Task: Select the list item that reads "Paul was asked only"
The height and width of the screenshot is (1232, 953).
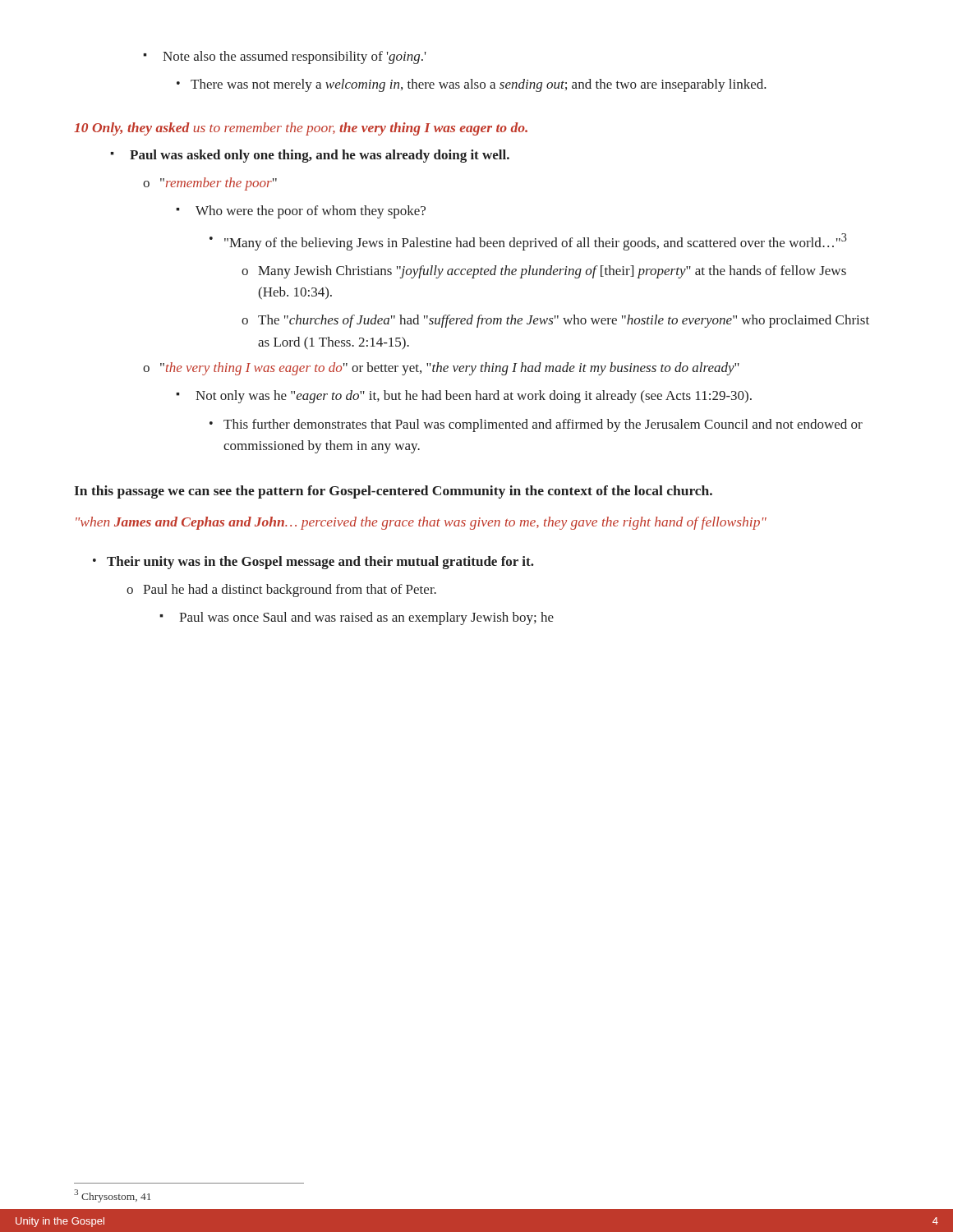Action: pyautogui.click(x=493, y=155)
